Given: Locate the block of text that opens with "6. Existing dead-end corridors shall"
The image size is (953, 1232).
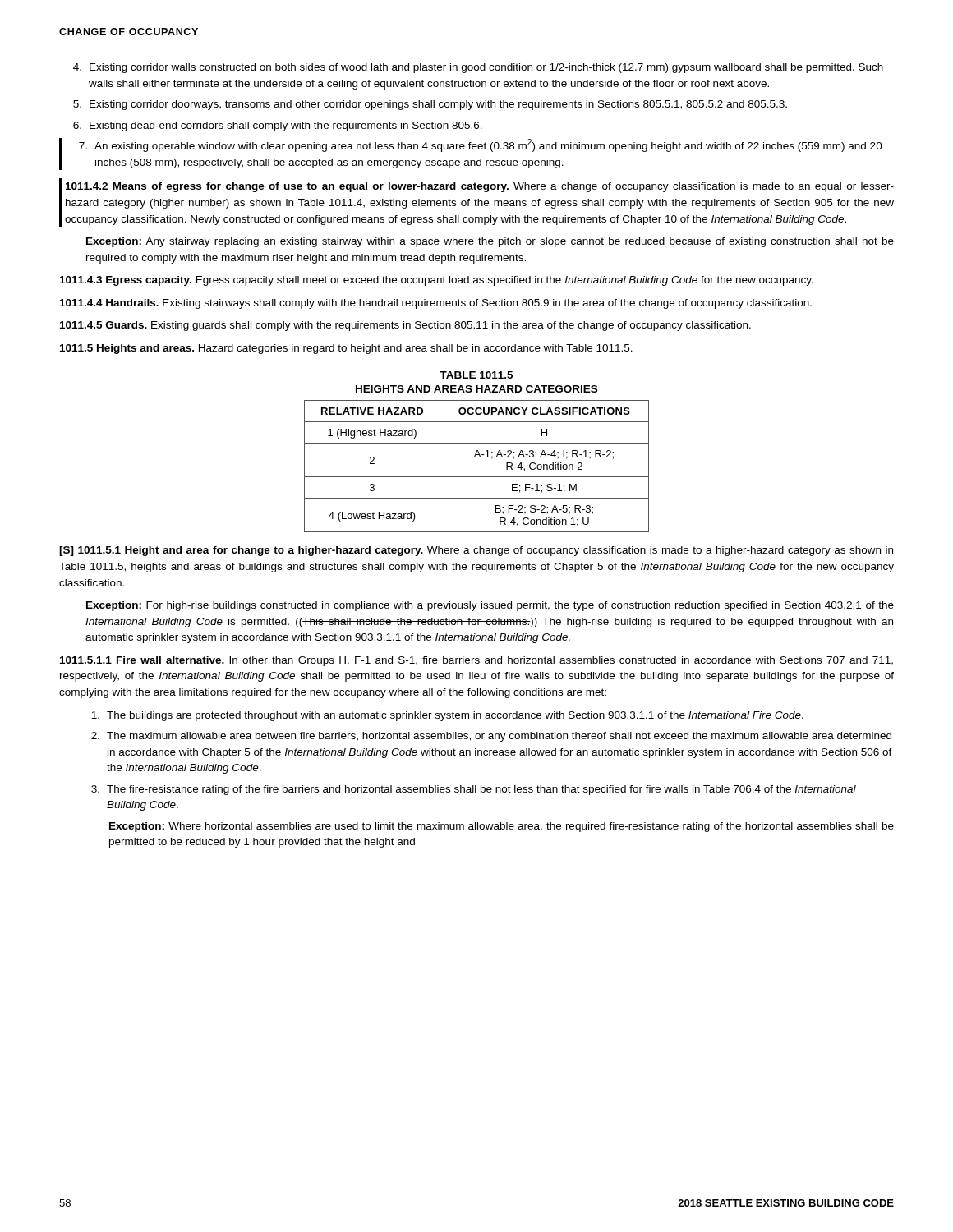Looking at the screenshot, I should point(476,125).
